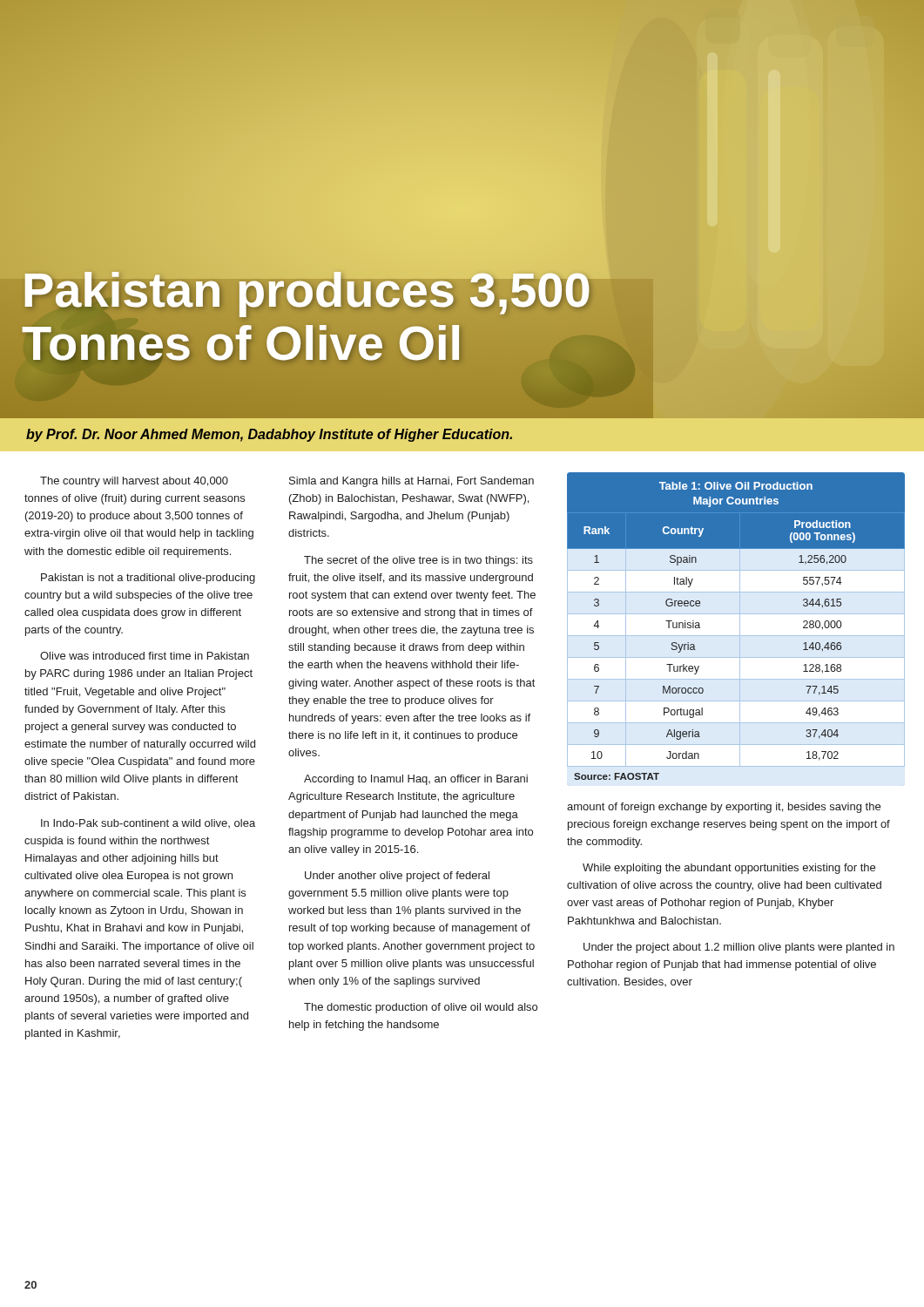Point to the block beginning "Simla and Kangra hills at Harnai,"
924x1307 pixels.
click(x=411, y=482)
